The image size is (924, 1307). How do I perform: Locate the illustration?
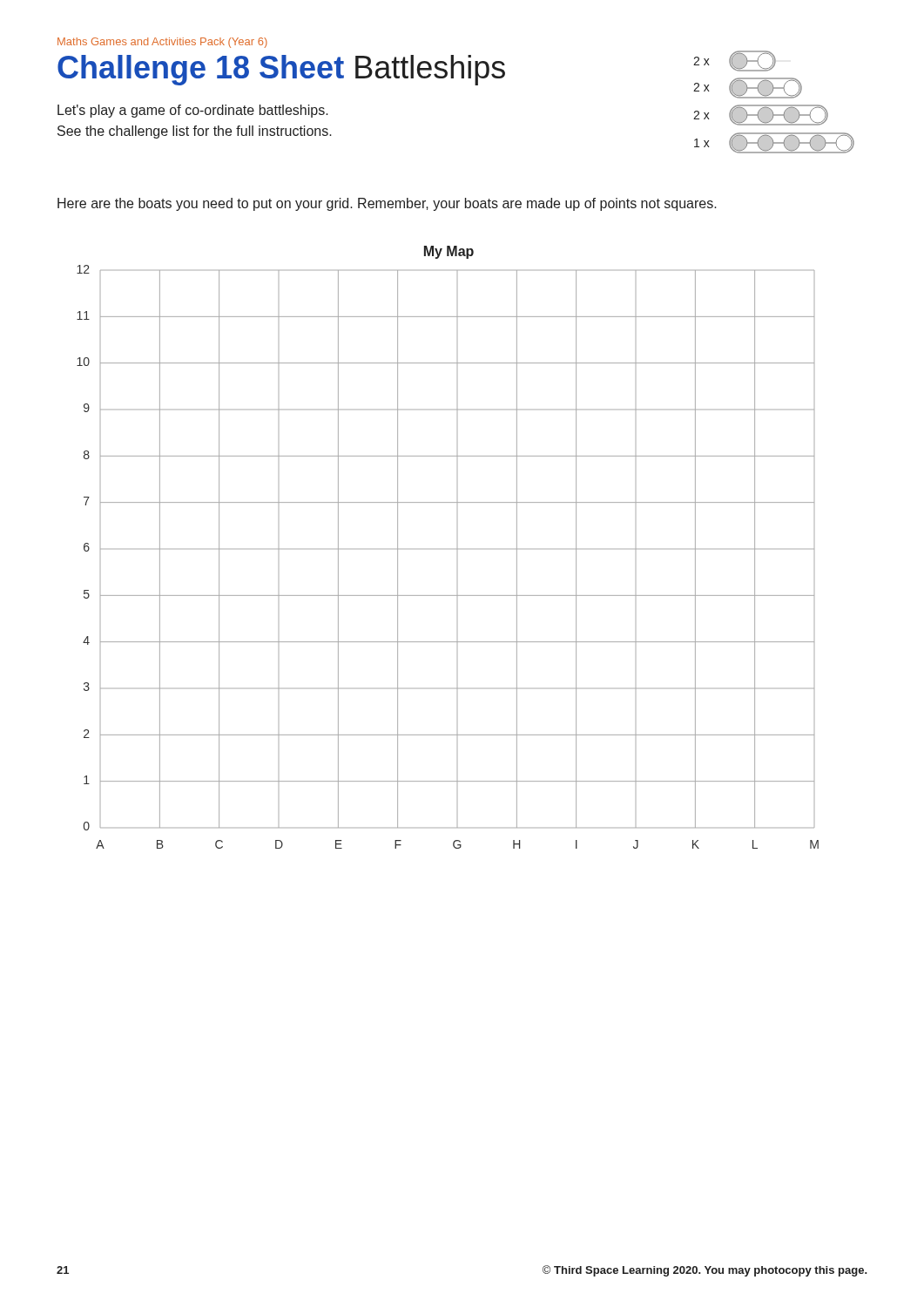tap(780, 106)
